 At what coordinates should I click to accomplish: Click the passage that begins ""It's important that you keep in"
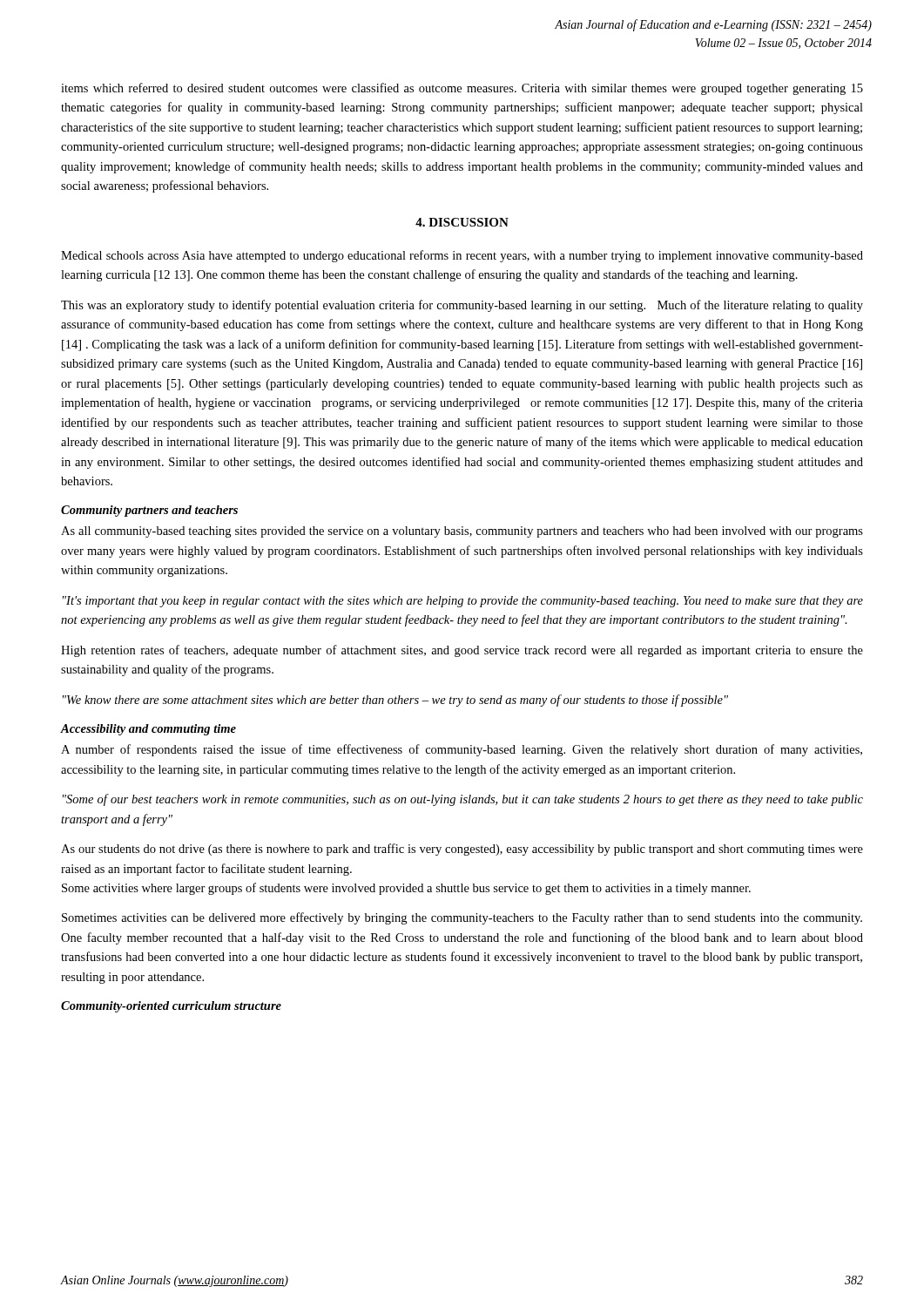pyautogui.click(x=462, y=610)
